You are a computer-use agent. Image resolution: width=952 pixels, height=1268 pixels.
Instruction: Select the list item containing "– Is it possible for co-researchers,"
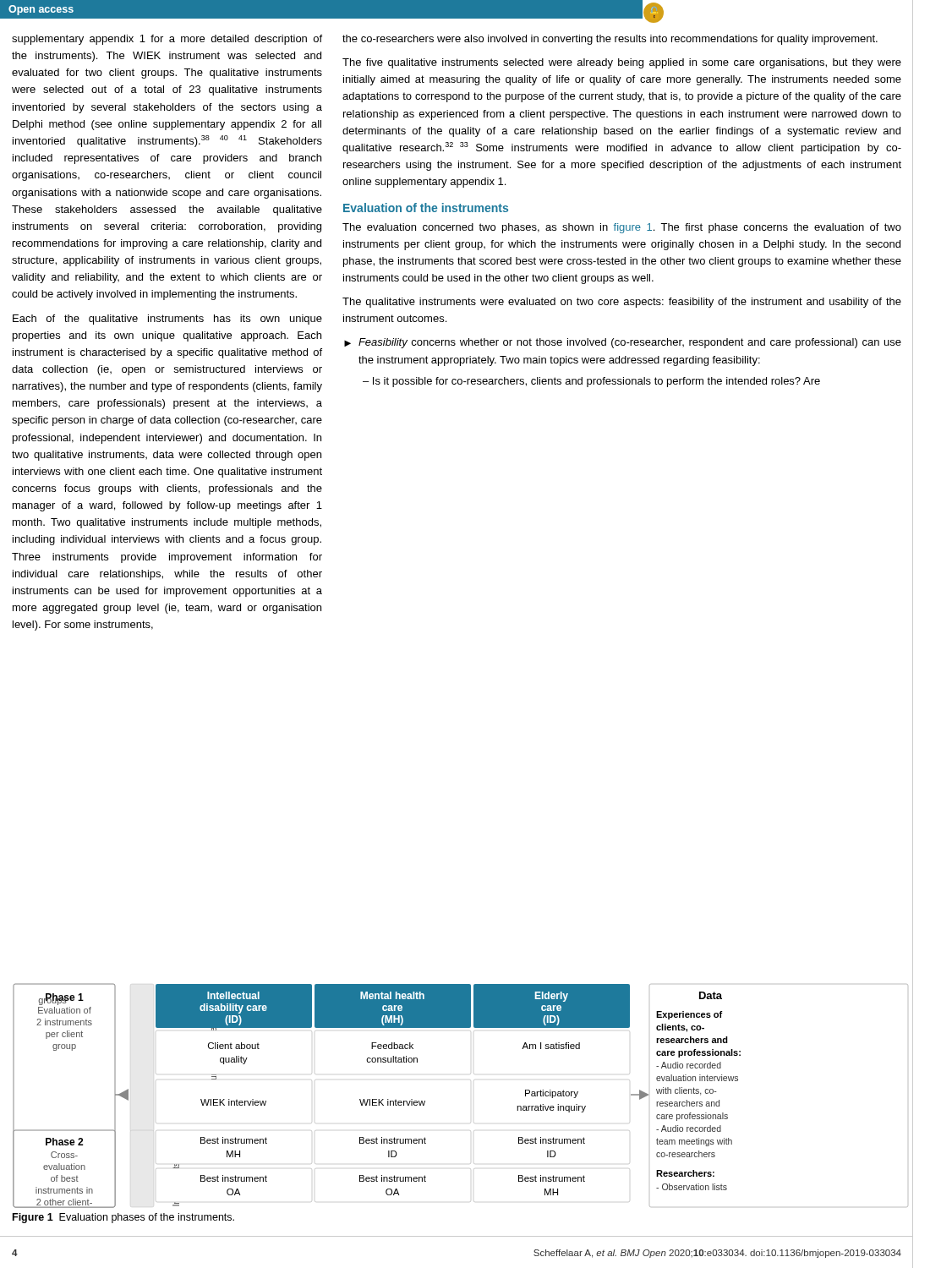(x=592, y=381)
